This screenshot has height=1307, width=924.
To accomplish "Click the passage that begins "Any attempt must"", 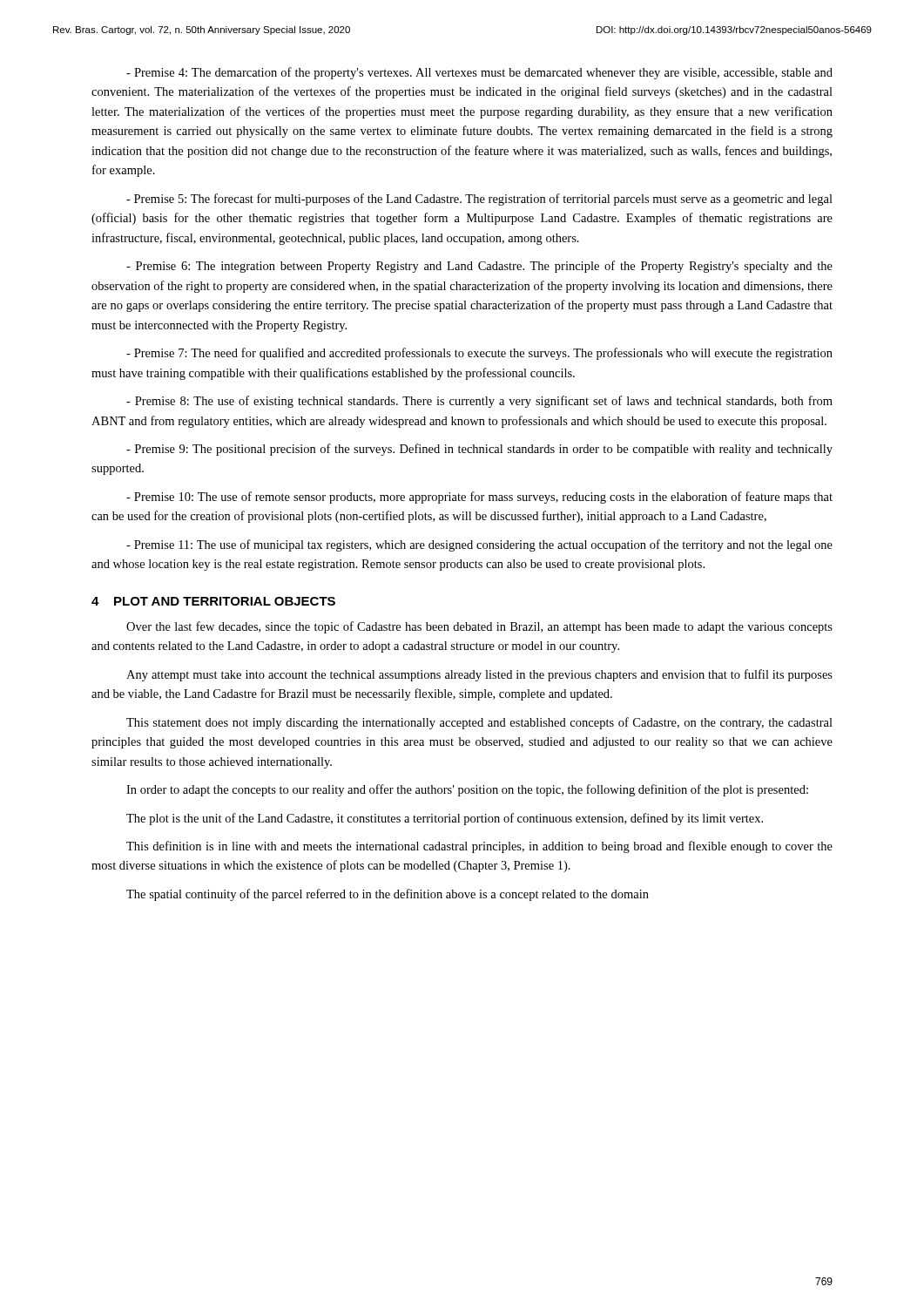I will click(x=462, y=684).
